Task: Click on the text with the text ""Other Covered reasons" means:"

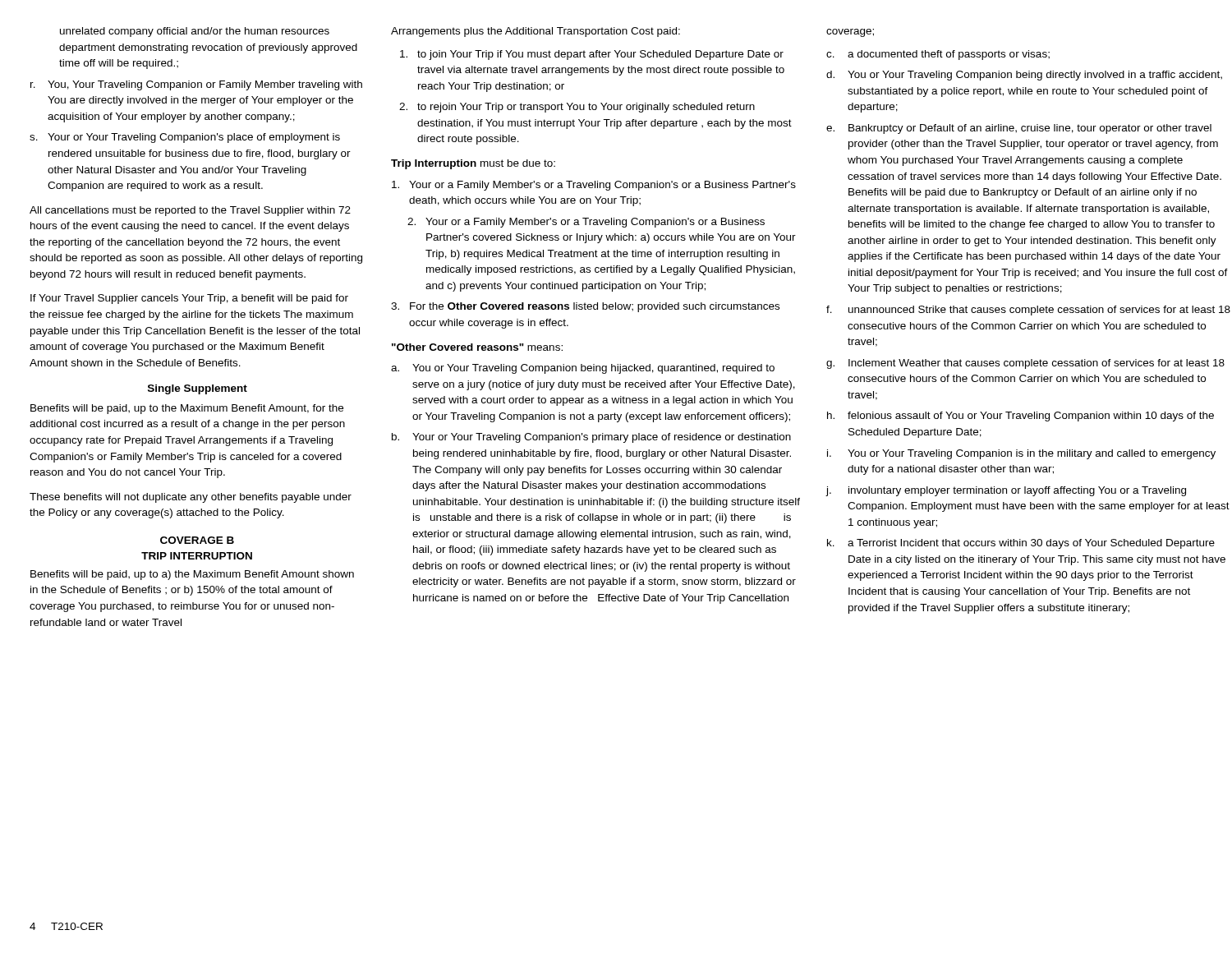Action: [x=477, y=347]
